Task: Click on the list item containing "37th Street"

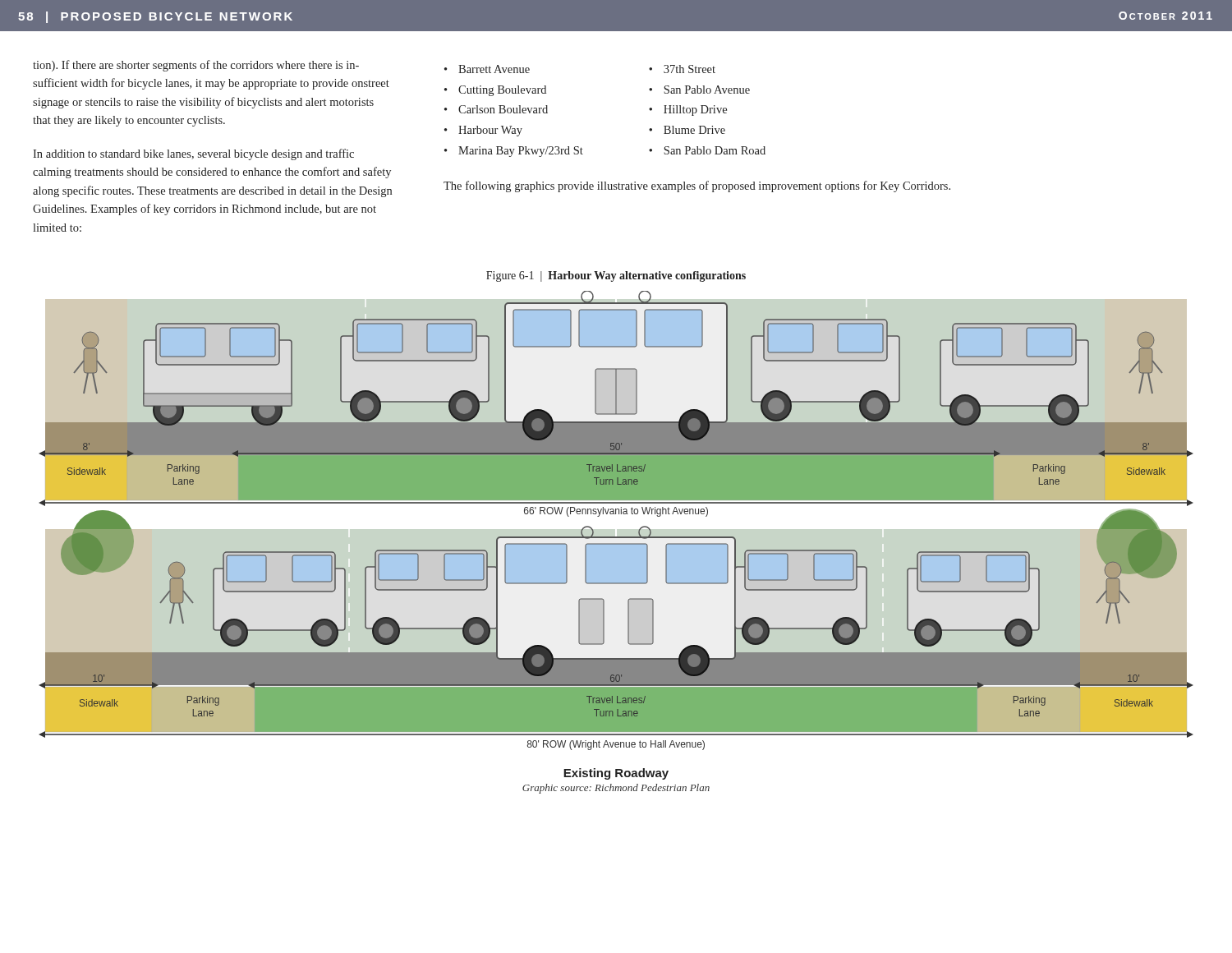Action: [x=707, y=69]
